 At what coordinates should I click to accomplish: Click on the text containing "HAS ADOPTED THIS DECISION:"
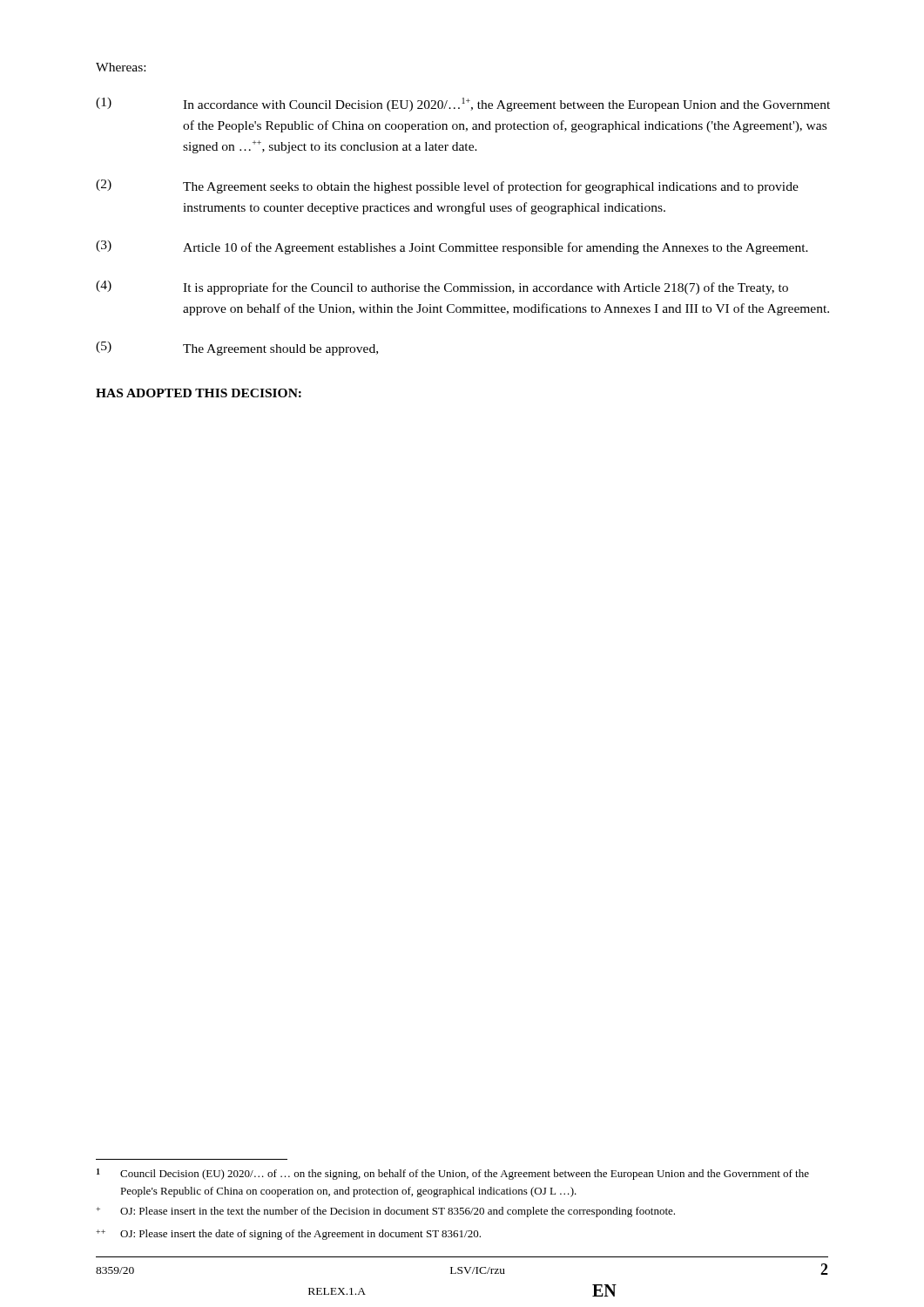[x=199, y=393]
